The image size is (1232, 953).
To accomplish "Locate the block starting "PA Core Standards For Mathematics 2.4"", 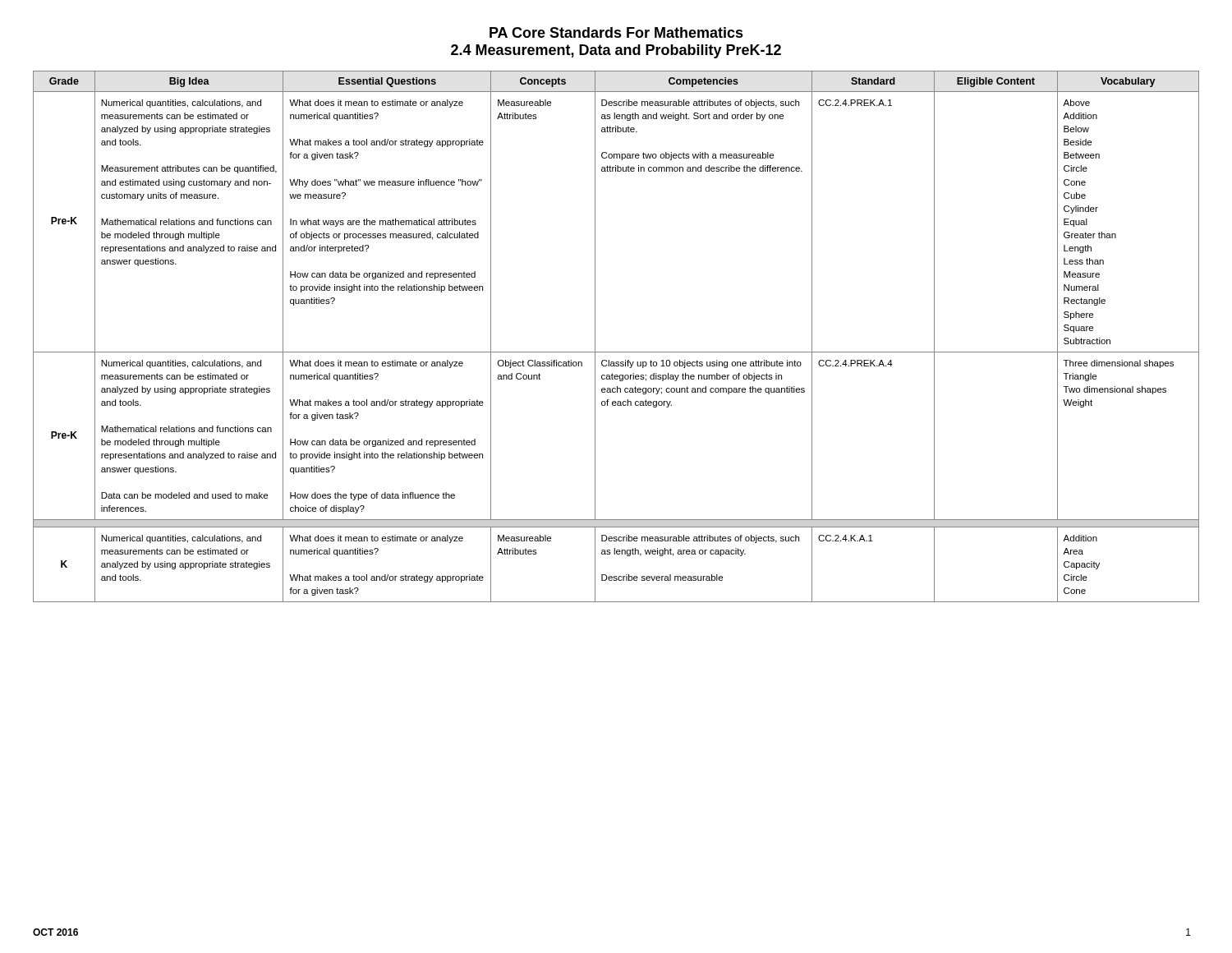I will tap(616, 42).
